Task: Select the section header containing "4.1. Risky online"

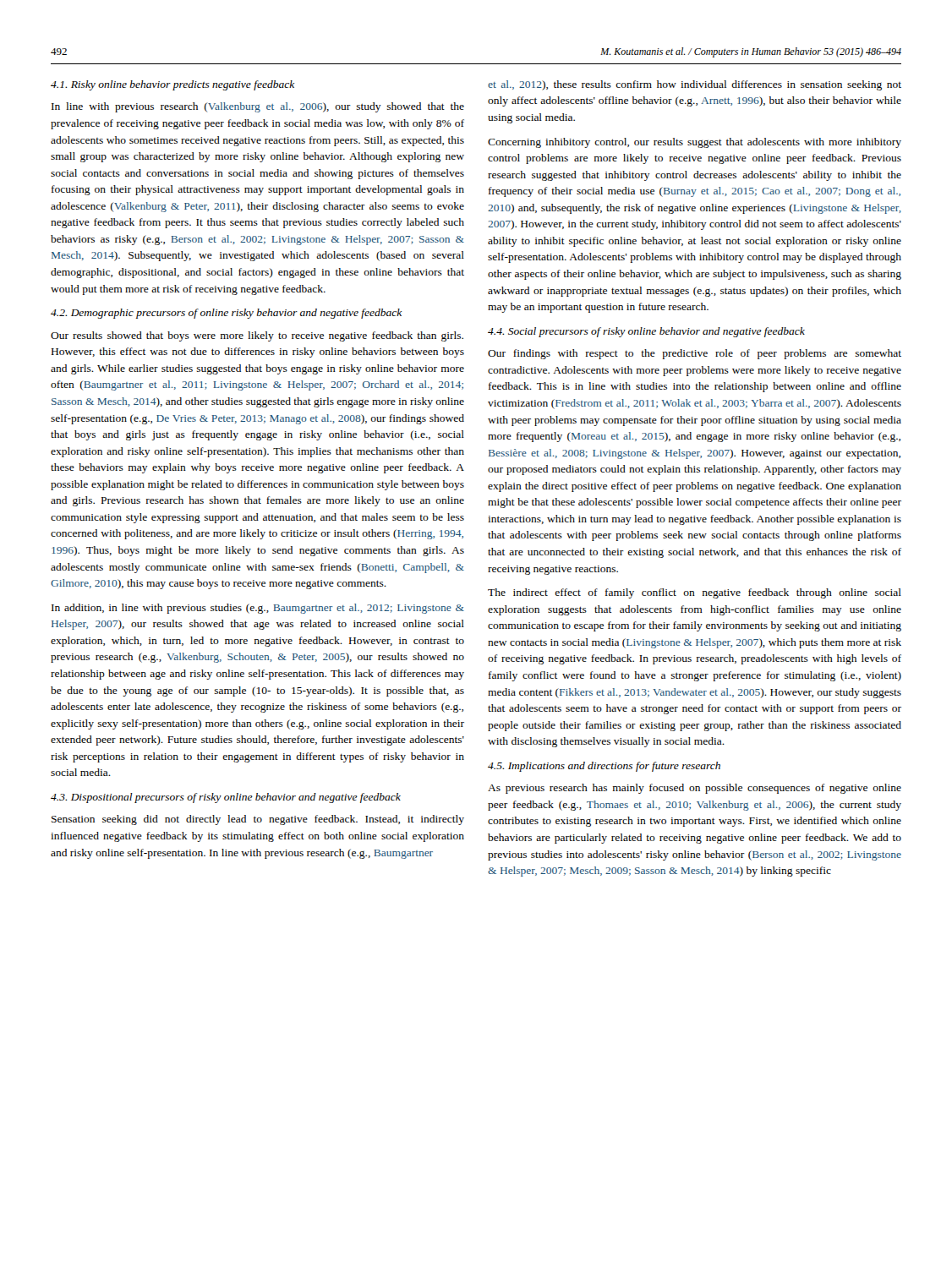Action: [257, 84]
